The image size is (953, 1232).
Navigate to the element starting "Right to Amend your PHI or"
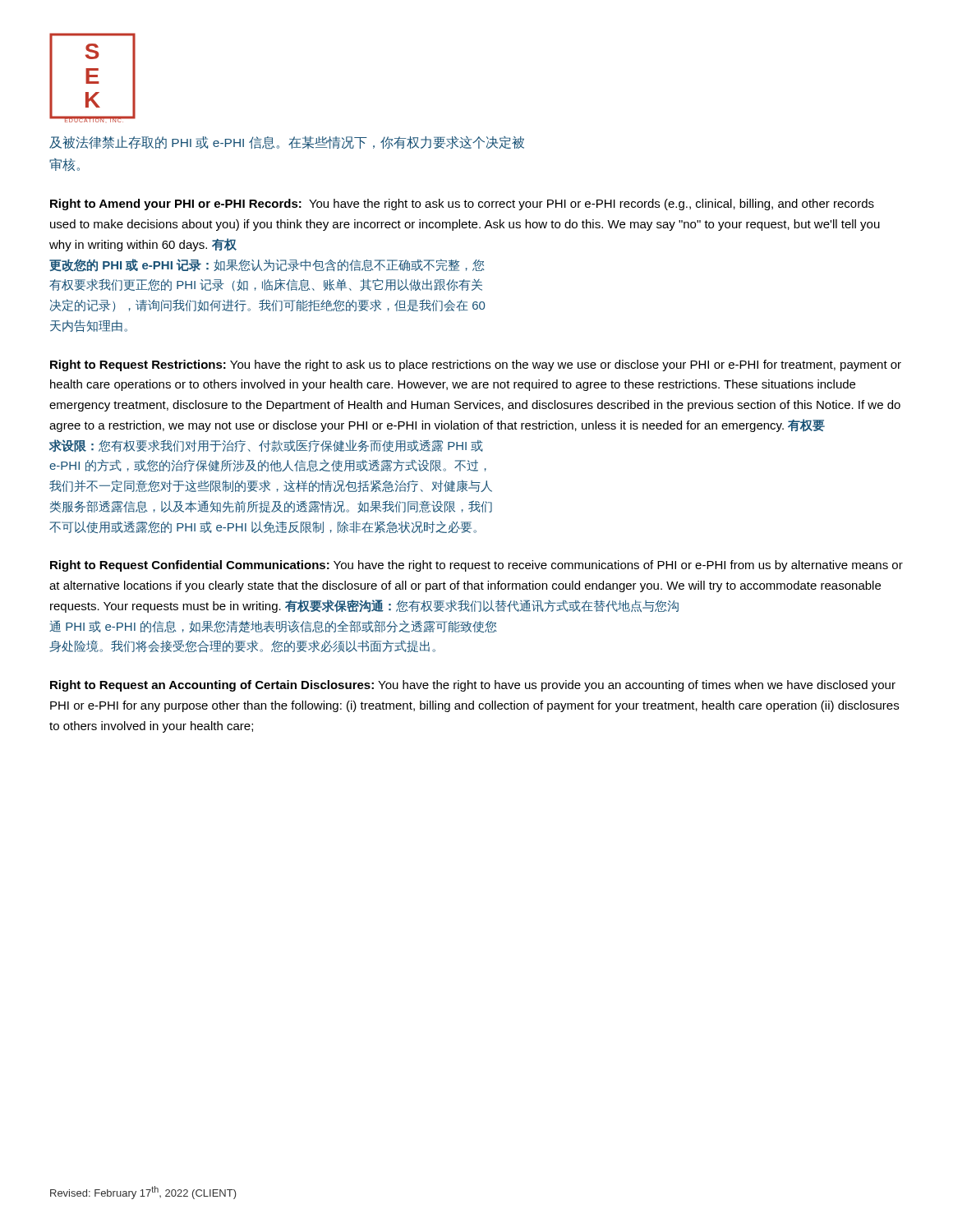(465, 264)
